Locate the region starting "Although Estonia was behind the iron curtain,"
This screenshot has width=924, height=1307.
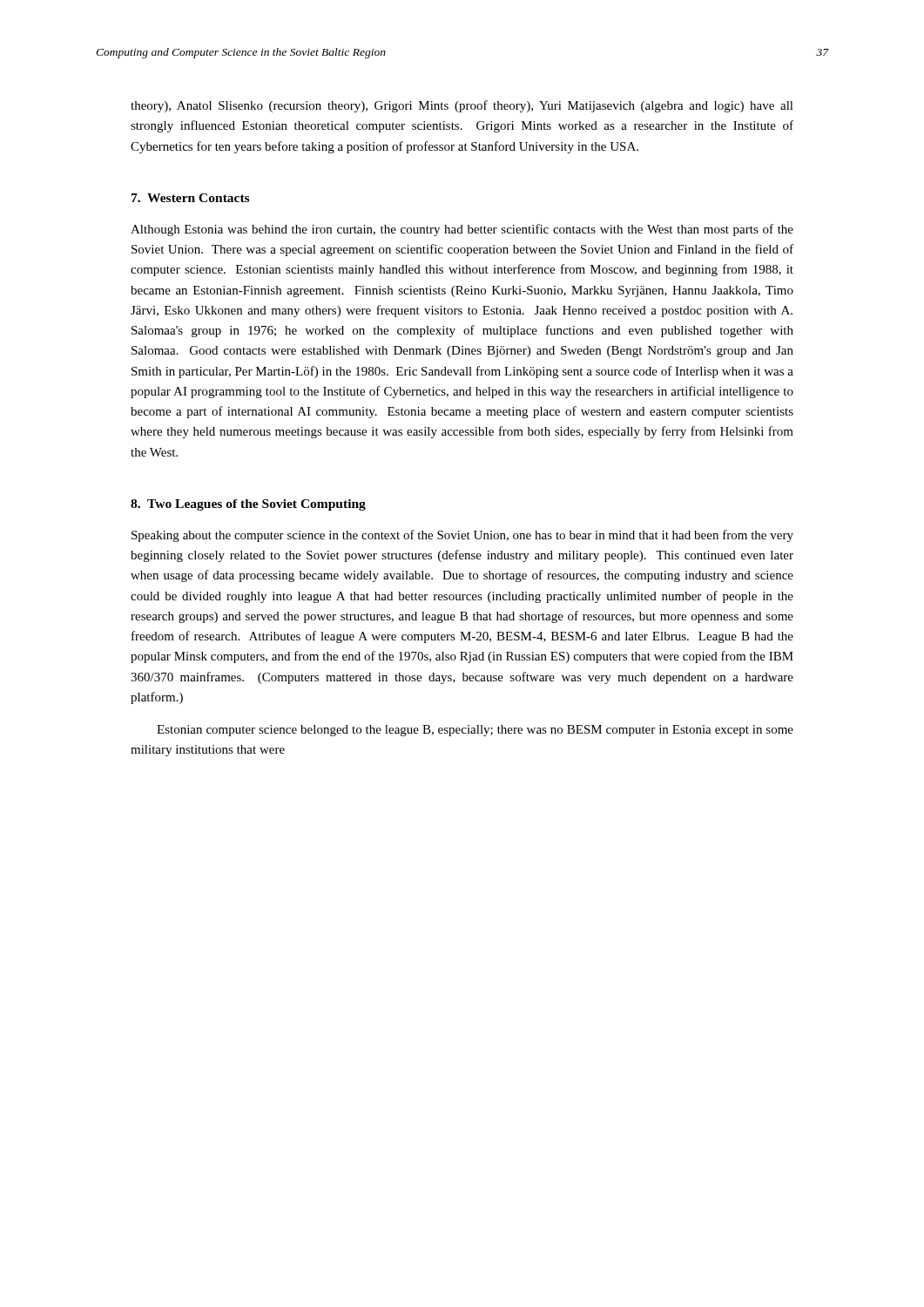462,340
